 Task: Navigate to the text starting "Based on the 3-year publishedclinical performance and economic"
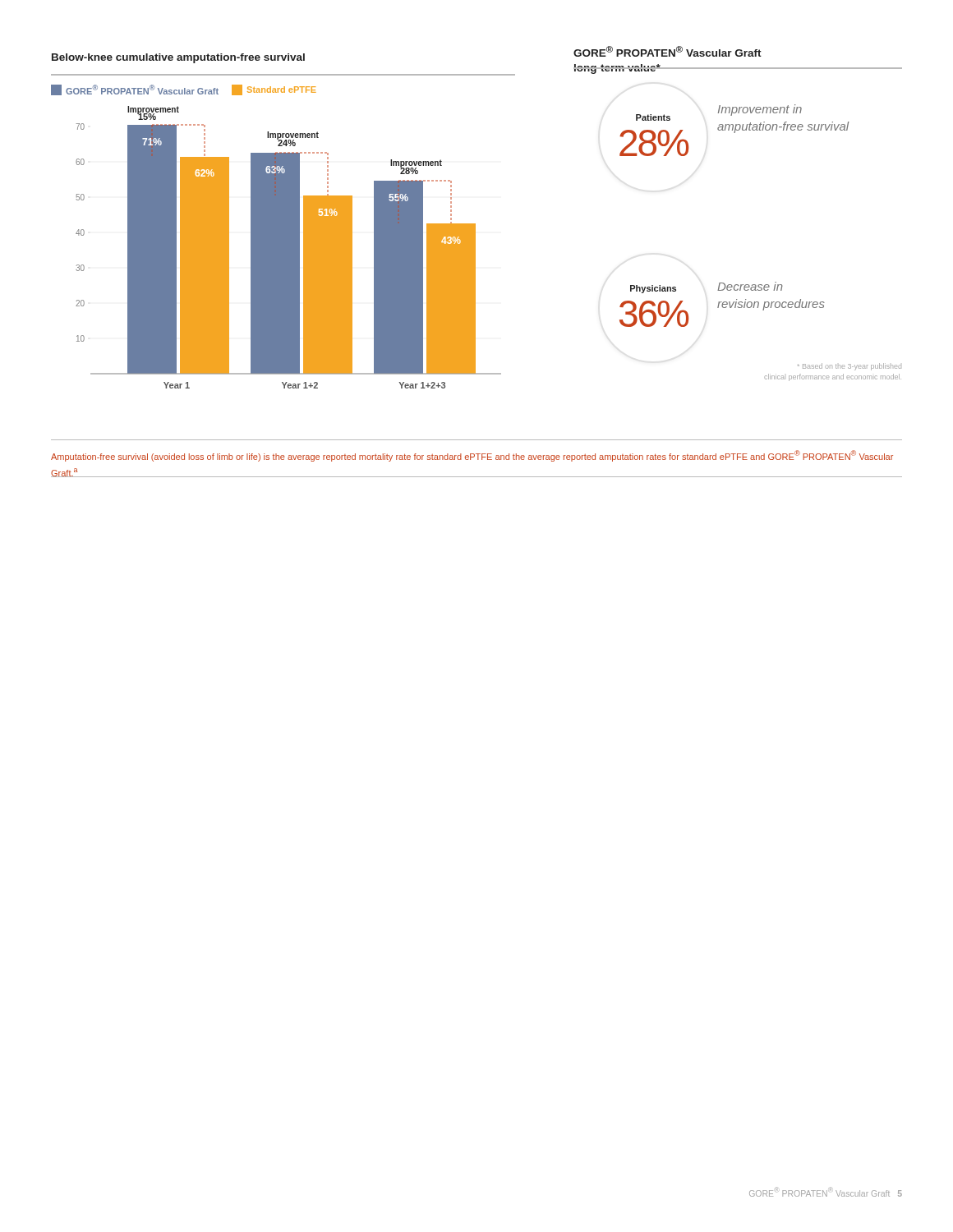pyautogui.click(x=833, y=372)
